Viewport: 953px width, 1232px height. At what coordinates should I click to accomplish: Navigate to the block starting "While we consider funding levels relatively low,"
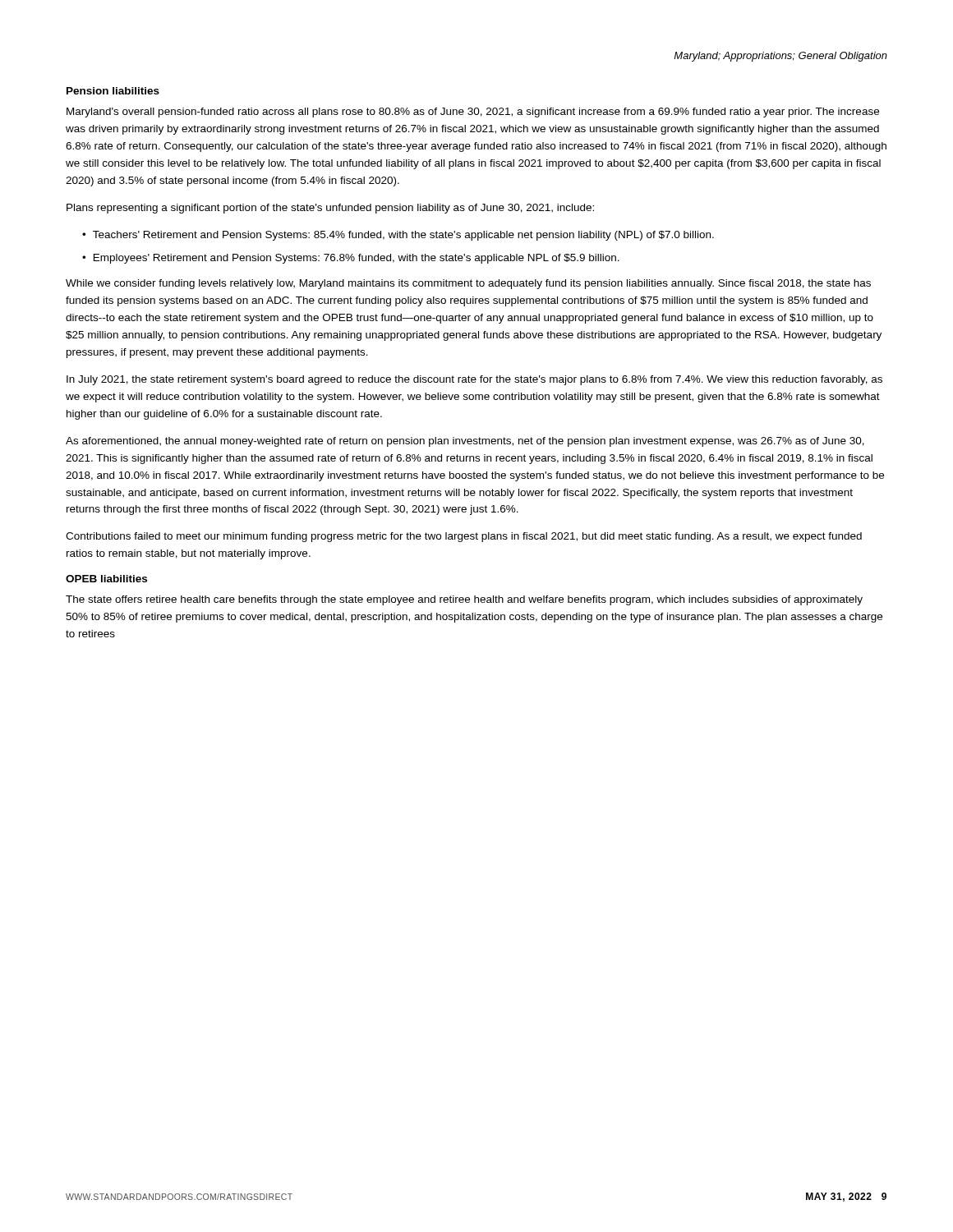tap(474, 318)
